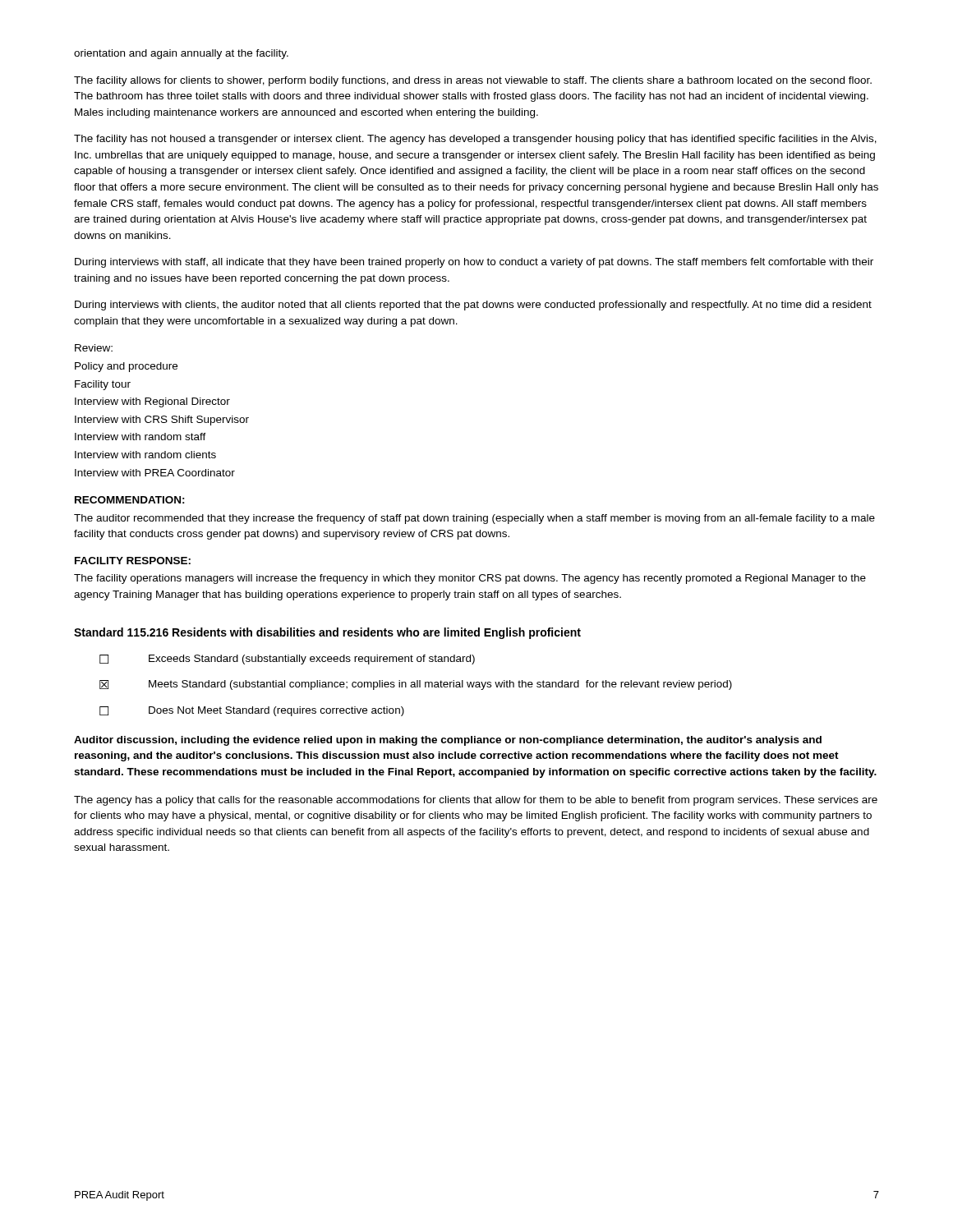Locate the text "Interview with random clients"
Image resolution: width=953 pixels, height=1232 pixels.
pyautogui.click(x=145, y=455)
